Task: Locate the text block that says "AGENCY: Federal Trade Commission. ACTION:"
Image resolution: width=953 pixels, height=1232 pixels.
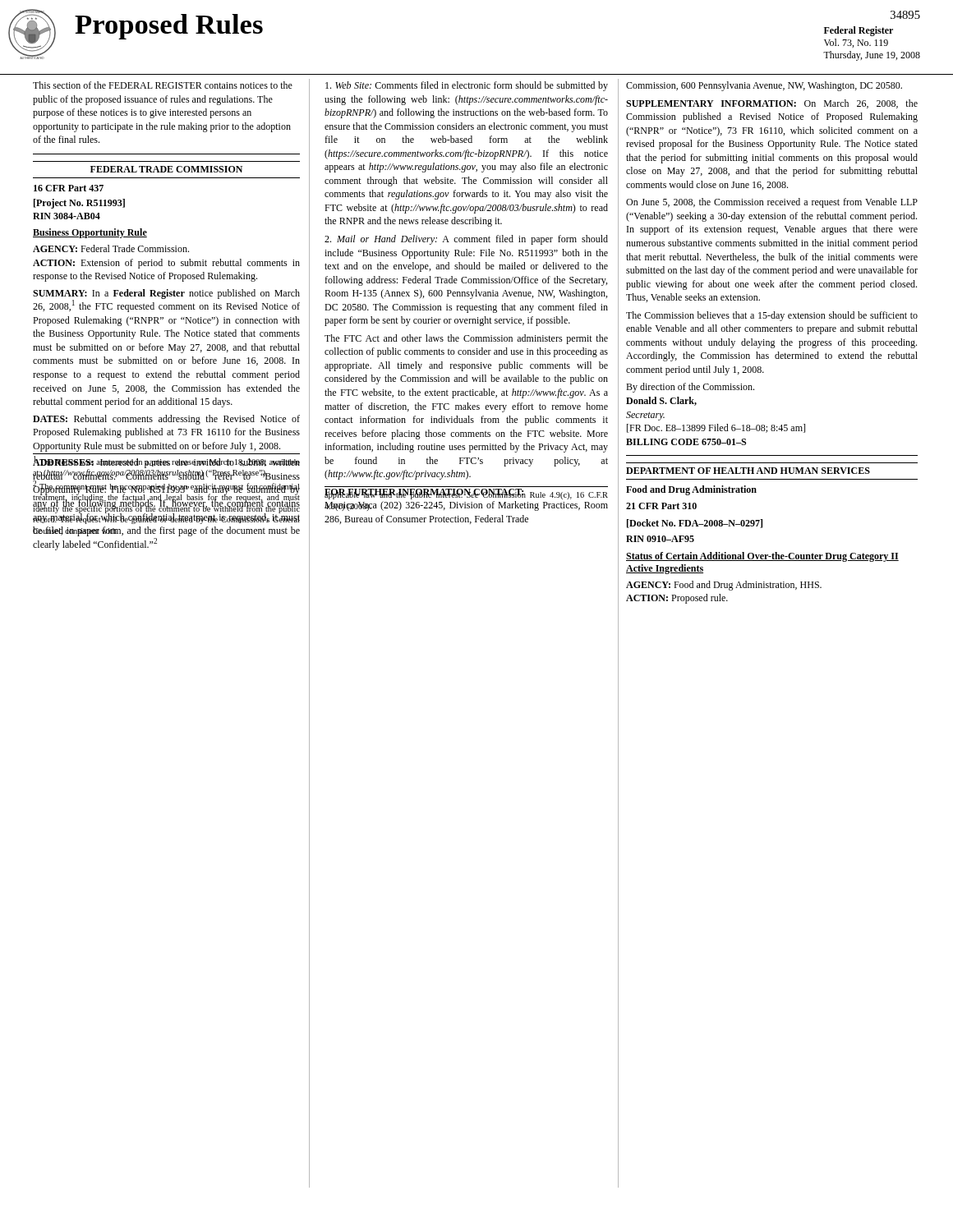Action: [x=166, y=263]
